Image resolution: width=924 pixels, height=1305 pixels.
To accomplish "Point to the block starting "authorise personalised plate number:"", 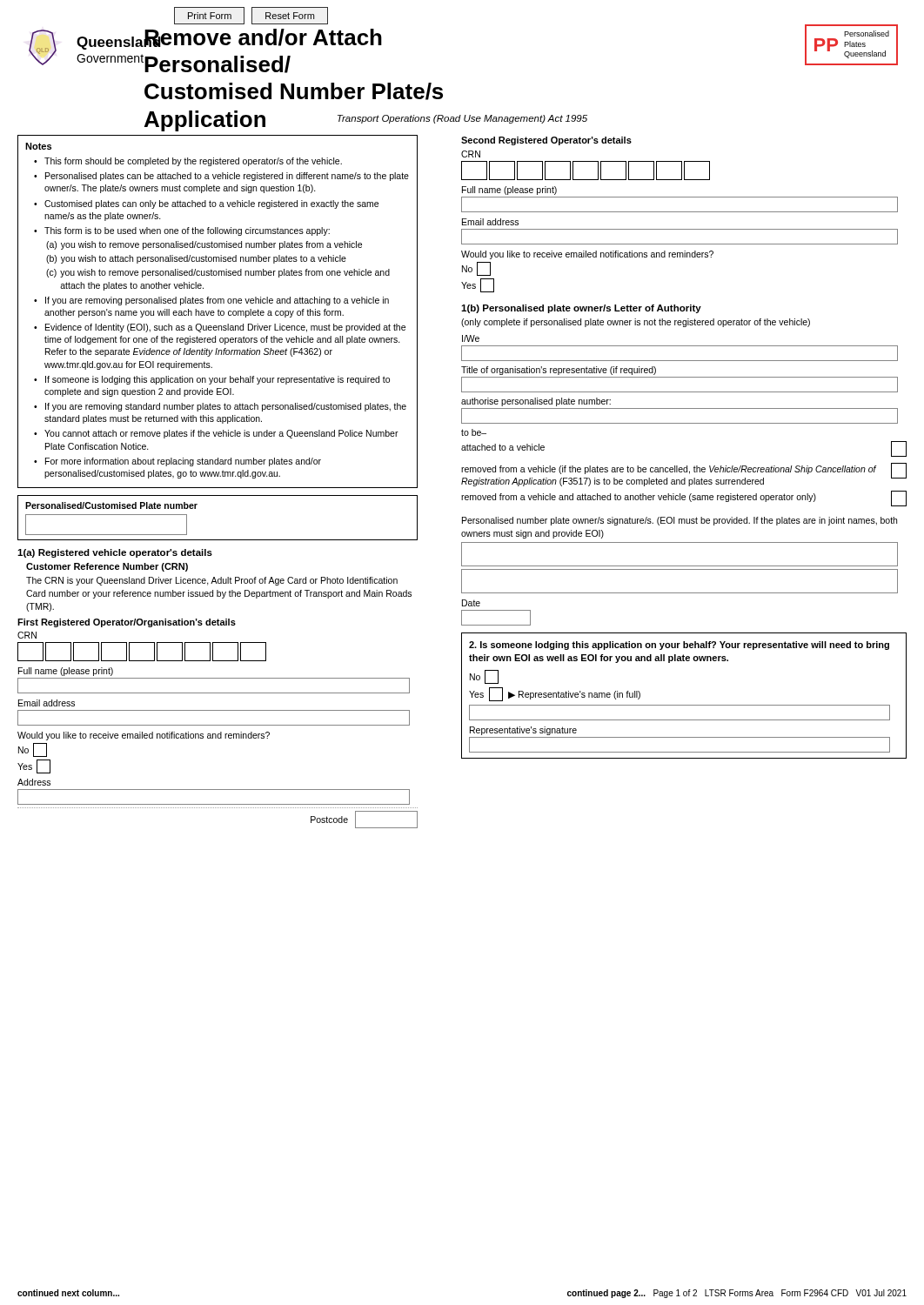I will pyautogui.click(x=536, y=401).
